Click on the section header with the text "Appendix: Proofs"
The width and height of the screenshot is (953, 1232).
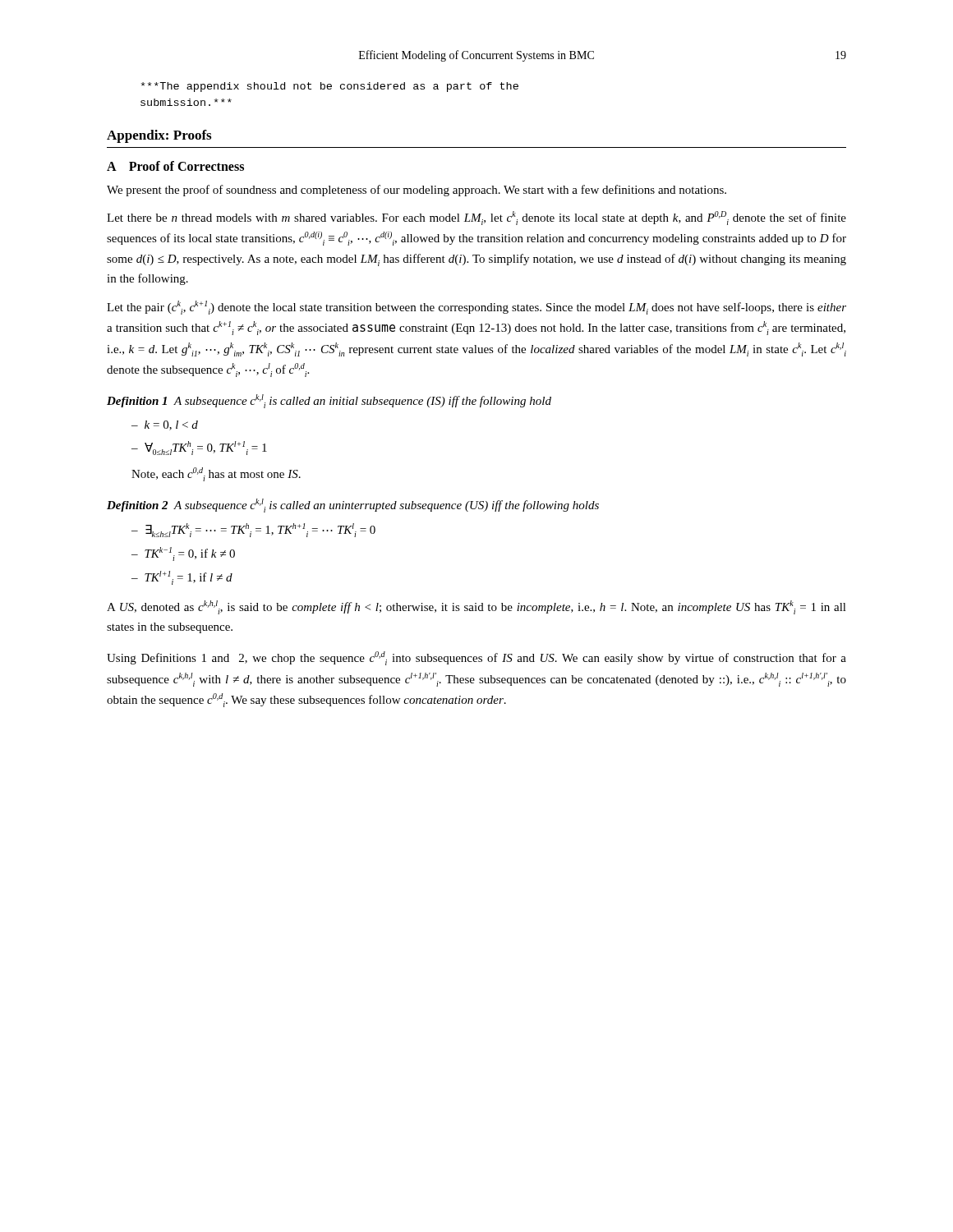(476, 137)
